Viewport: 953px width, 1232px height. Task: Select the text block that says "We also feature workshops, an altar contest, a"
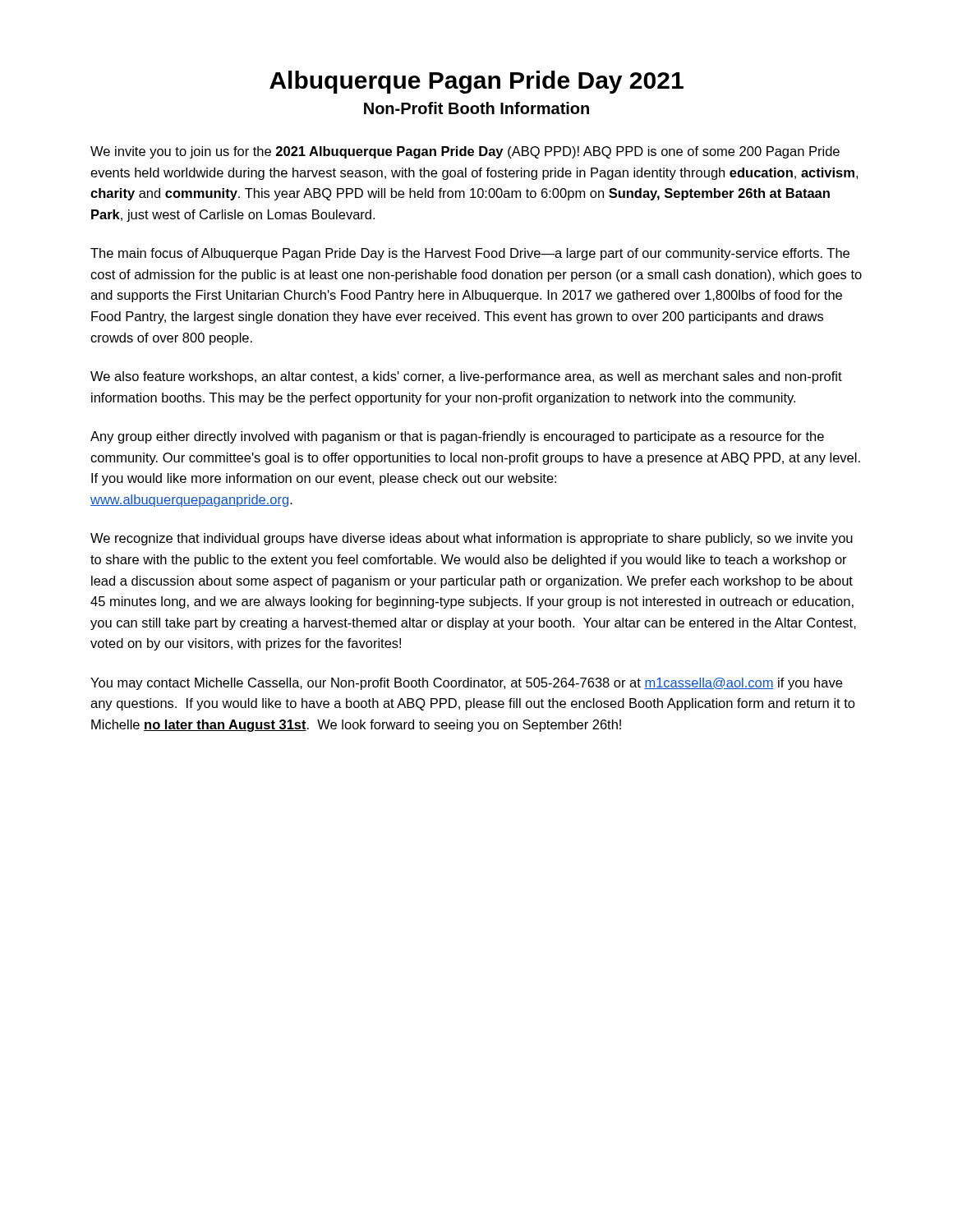point(466,387)
